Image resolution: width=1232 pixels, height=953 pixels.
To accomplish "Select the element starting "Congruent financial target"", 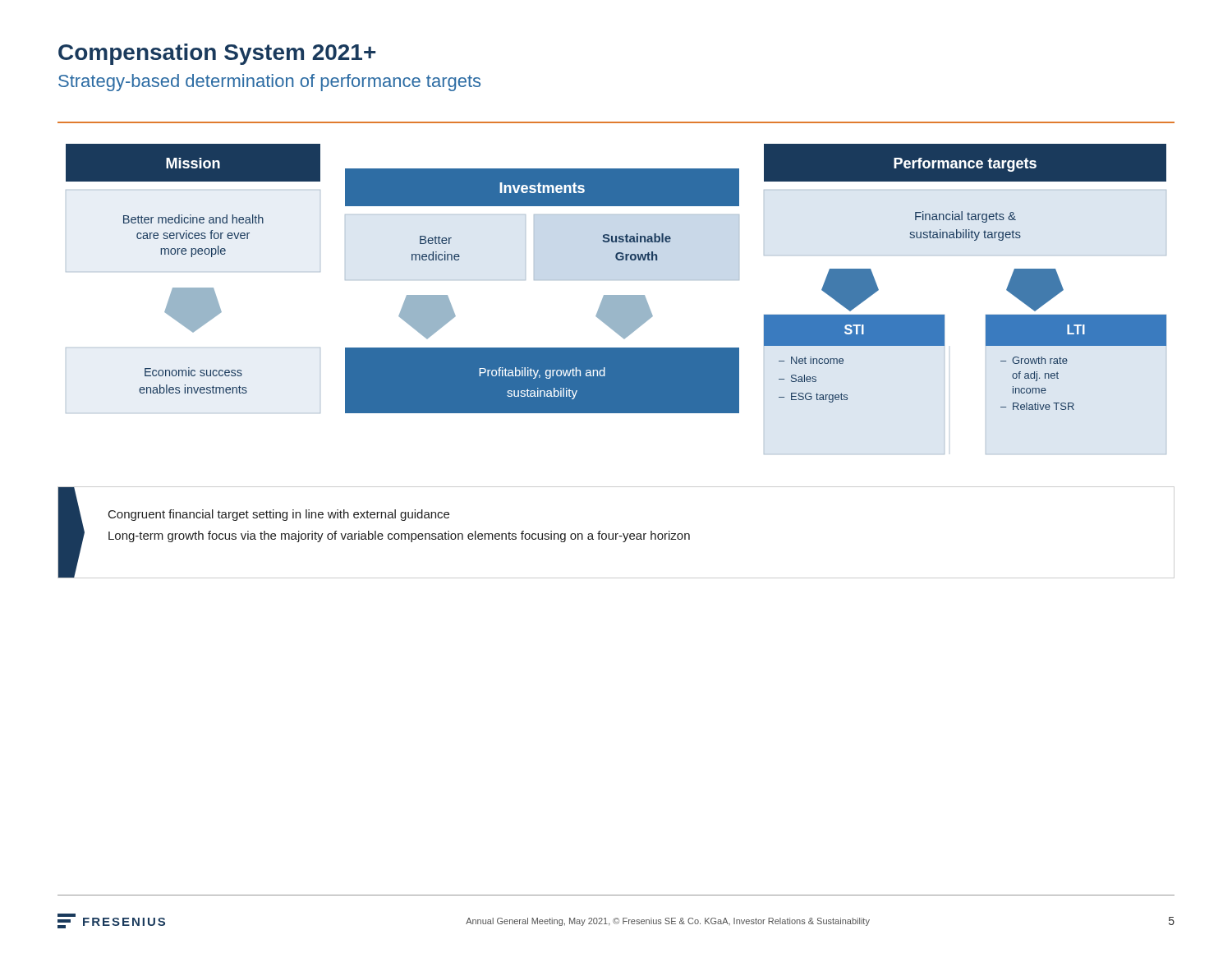I will [386, 532].
